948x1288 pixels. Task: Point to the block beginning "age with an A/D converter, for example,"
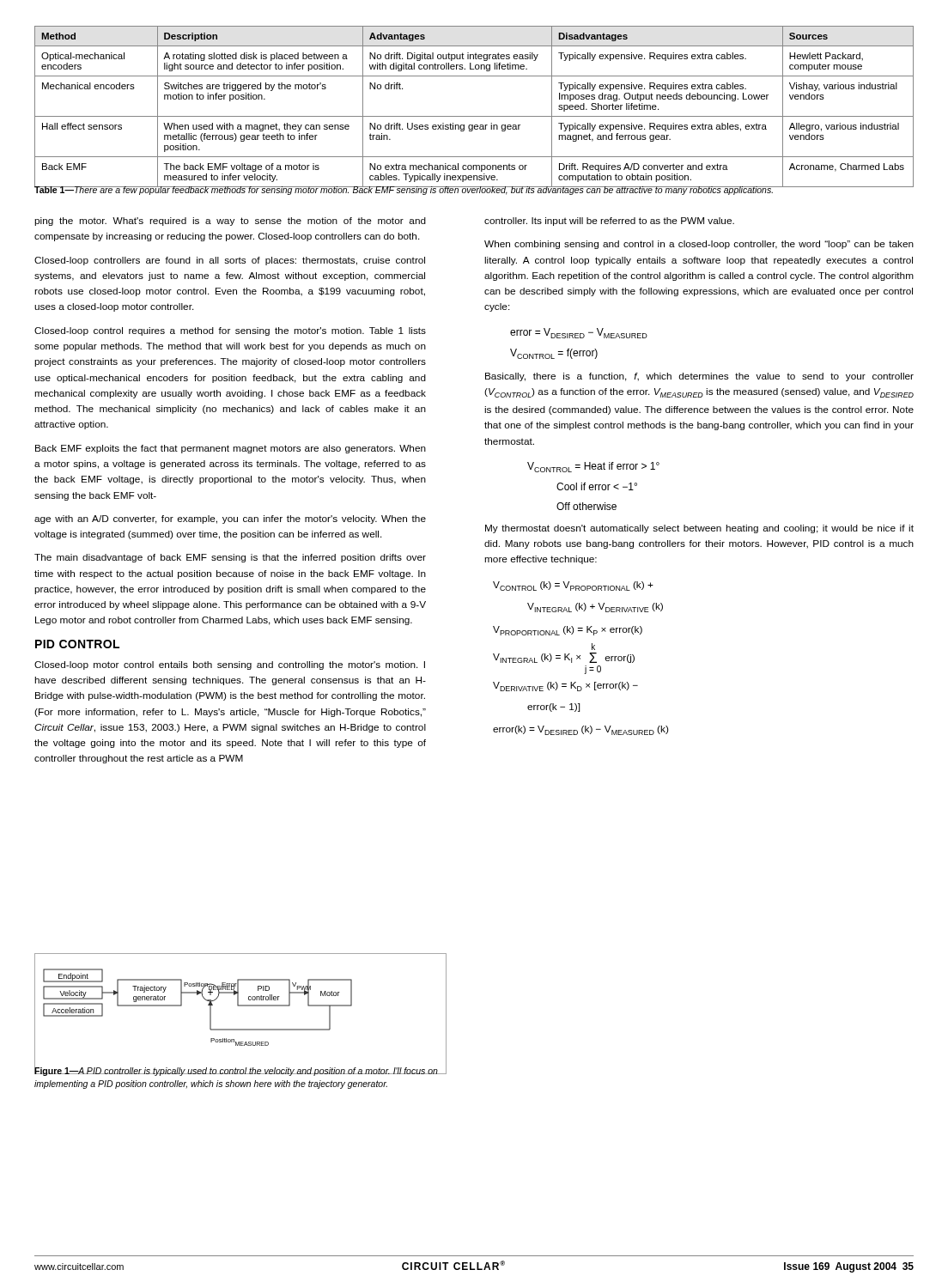[x=230, y=526]
